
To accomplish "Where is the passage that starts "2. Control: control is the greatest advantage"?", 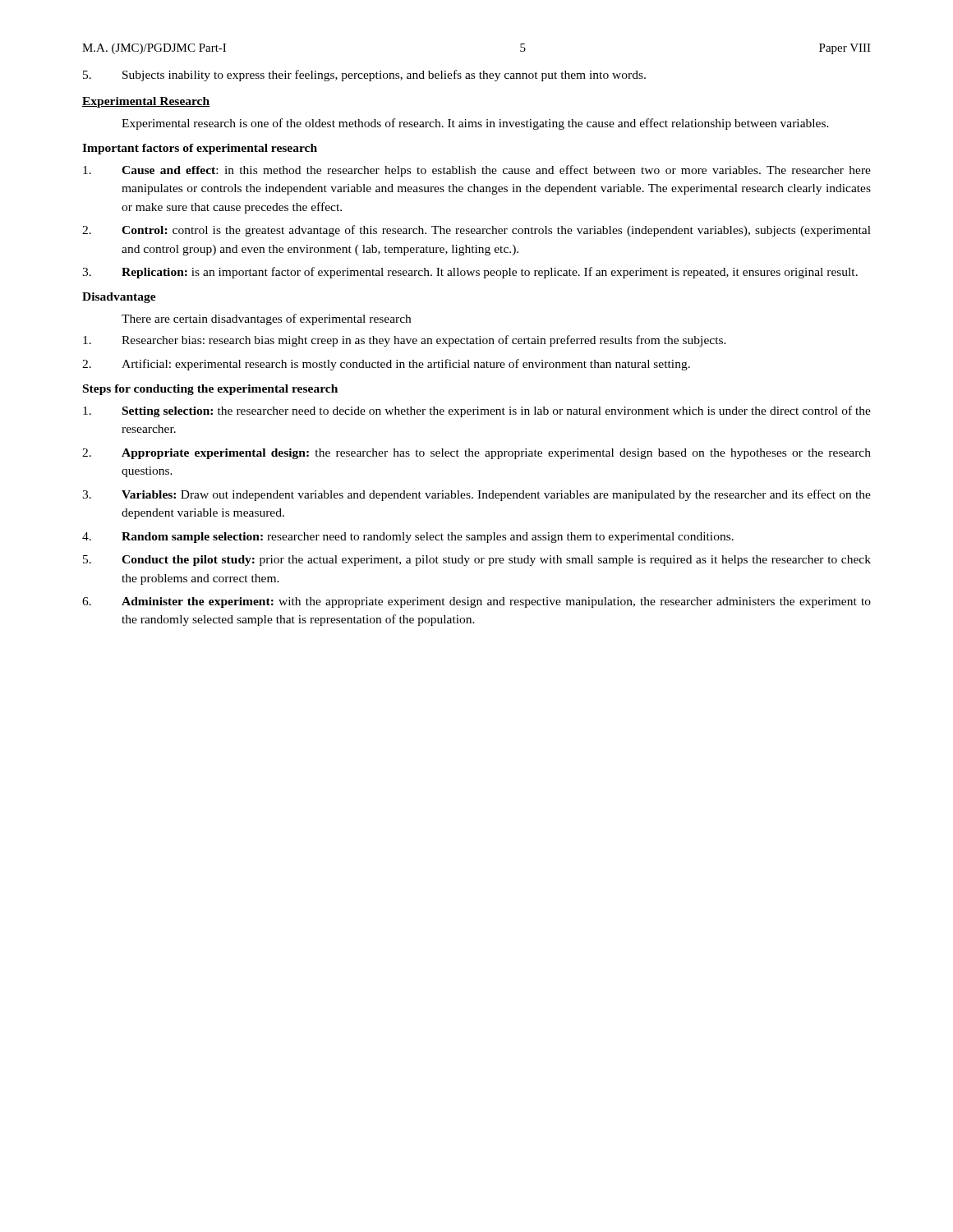I will [476, 239].
